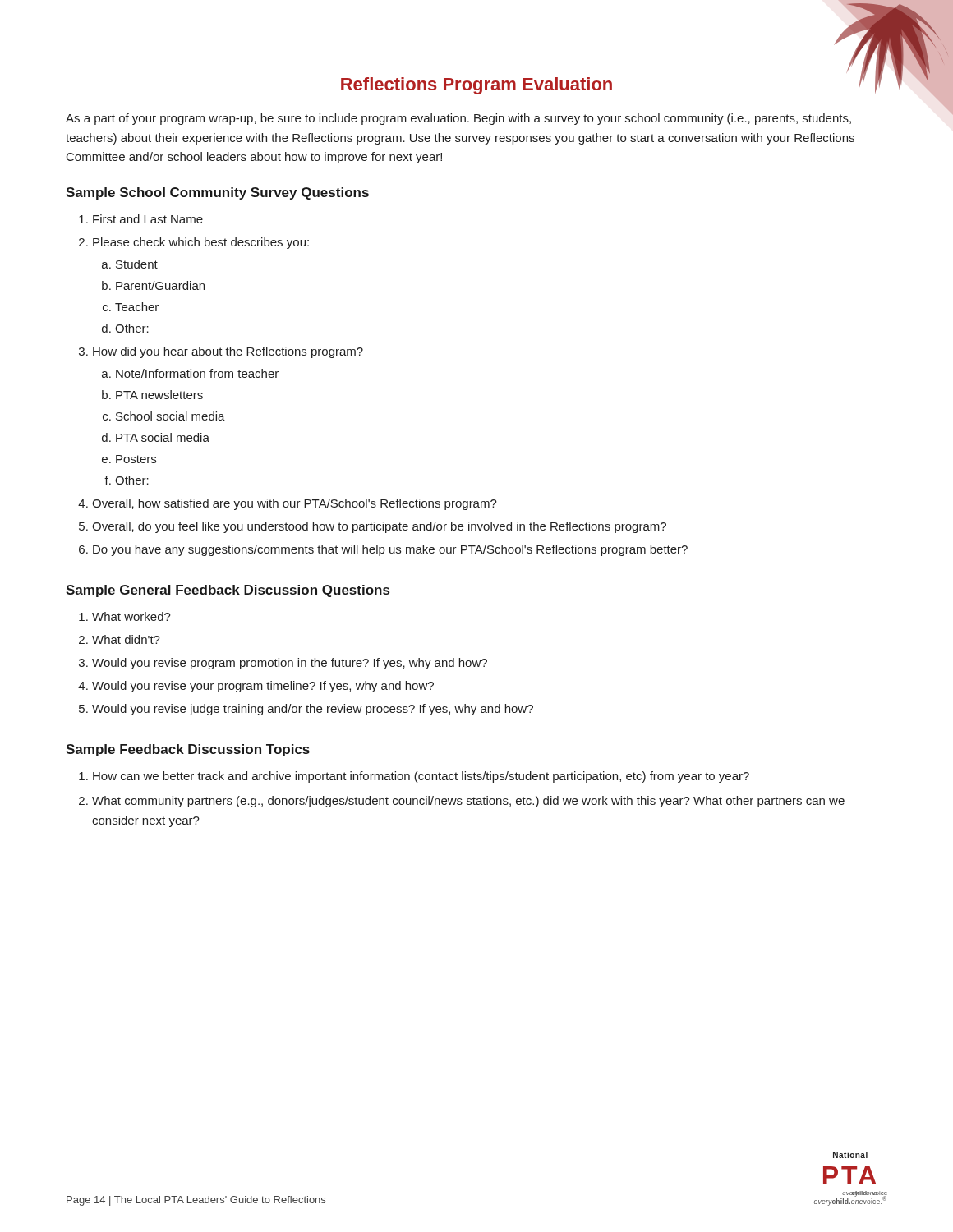953x1232 pixels.
Task: Click the logo
Action: point(850,1177)
